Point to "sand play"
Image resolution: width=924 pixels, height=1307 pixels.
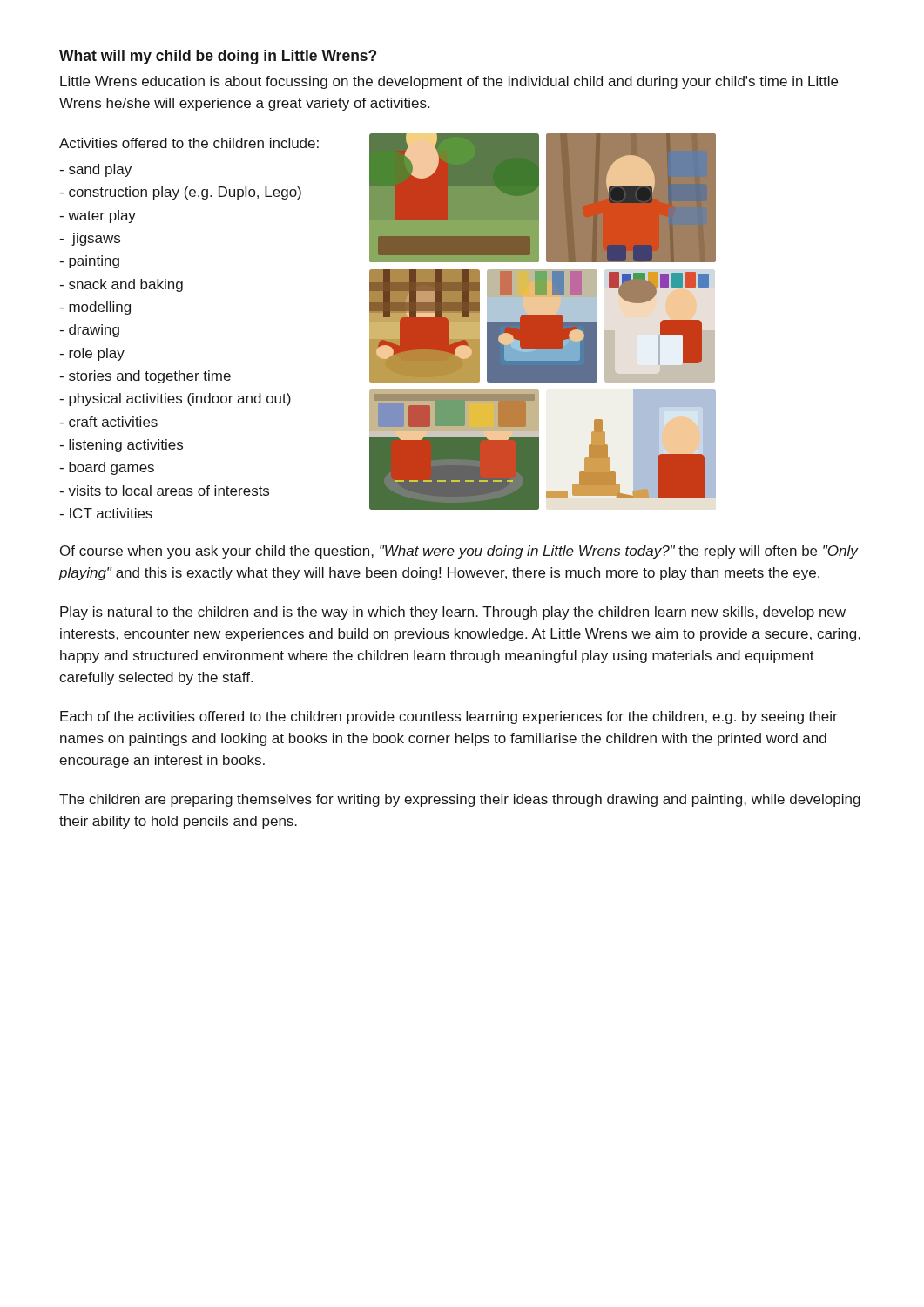coord(95,169)
